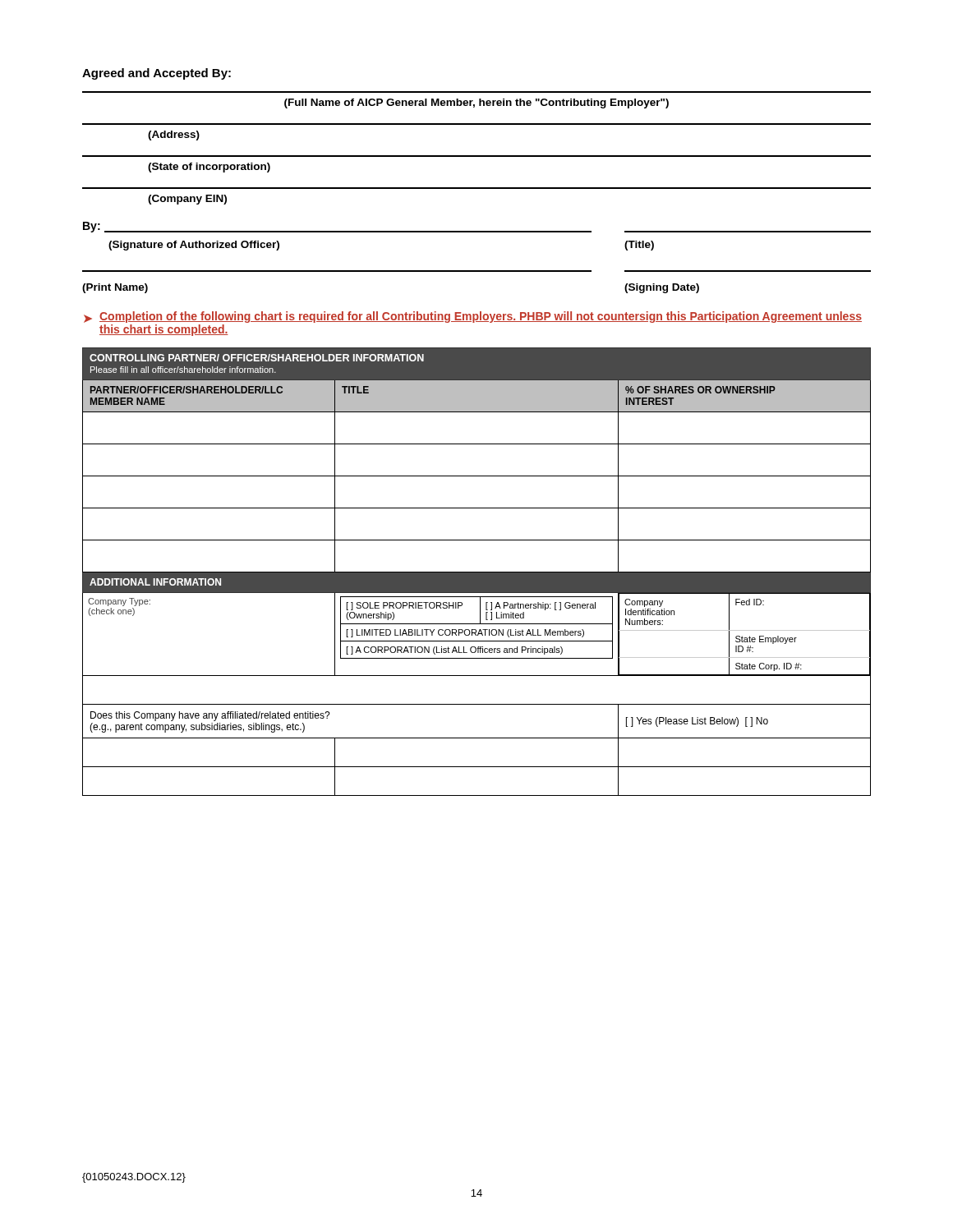The width and height of the screenshot is (953, 1232).
Task: Navigate to the text starting "(State of incorporation)"
Action: point(476,164)
